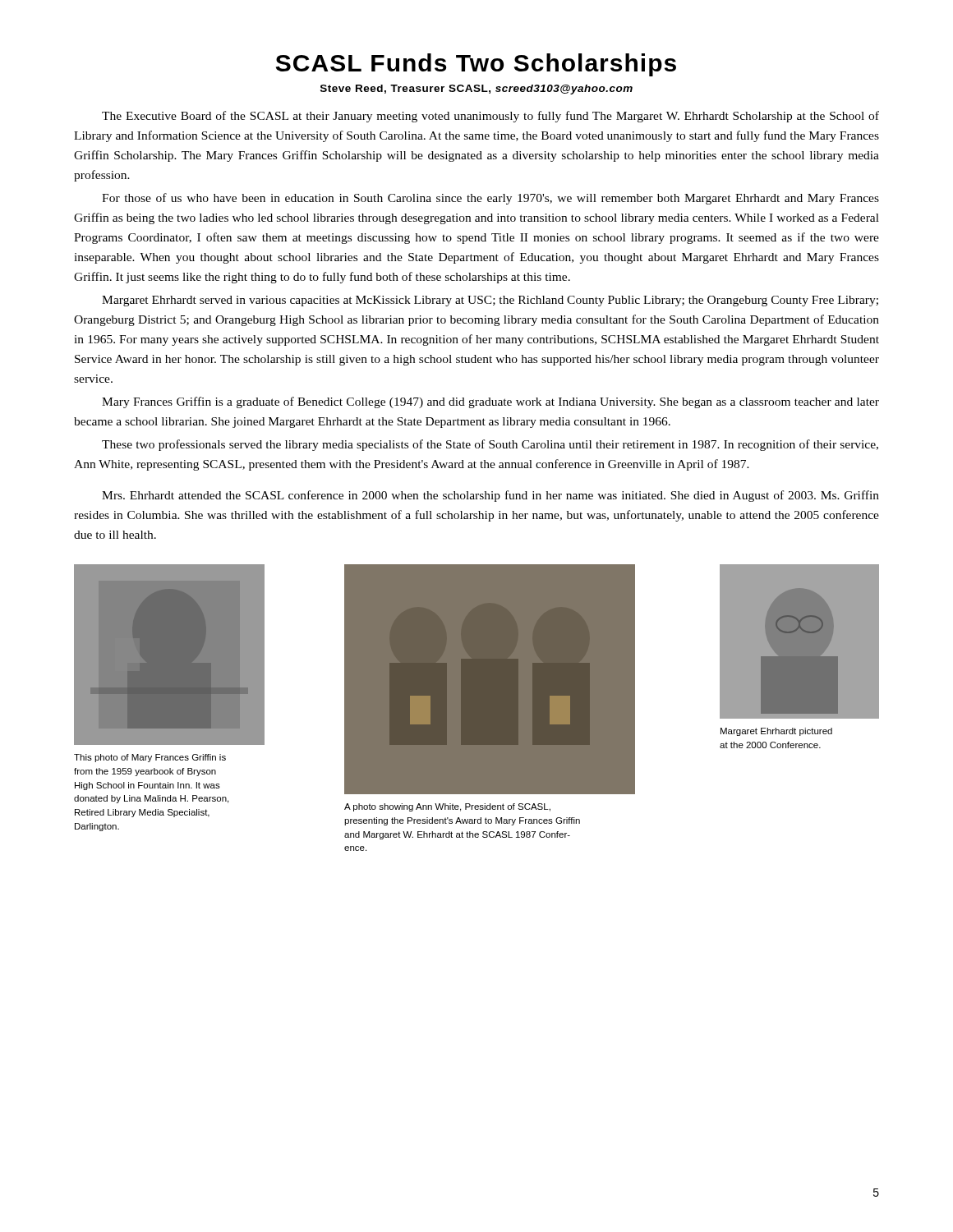Image resolution: width=953 pixels, height=1232 pixels.
Task: Locate the text "Margaret Ehrhardt pictured at the 2000 Conference."
Action: coord(776,738)
